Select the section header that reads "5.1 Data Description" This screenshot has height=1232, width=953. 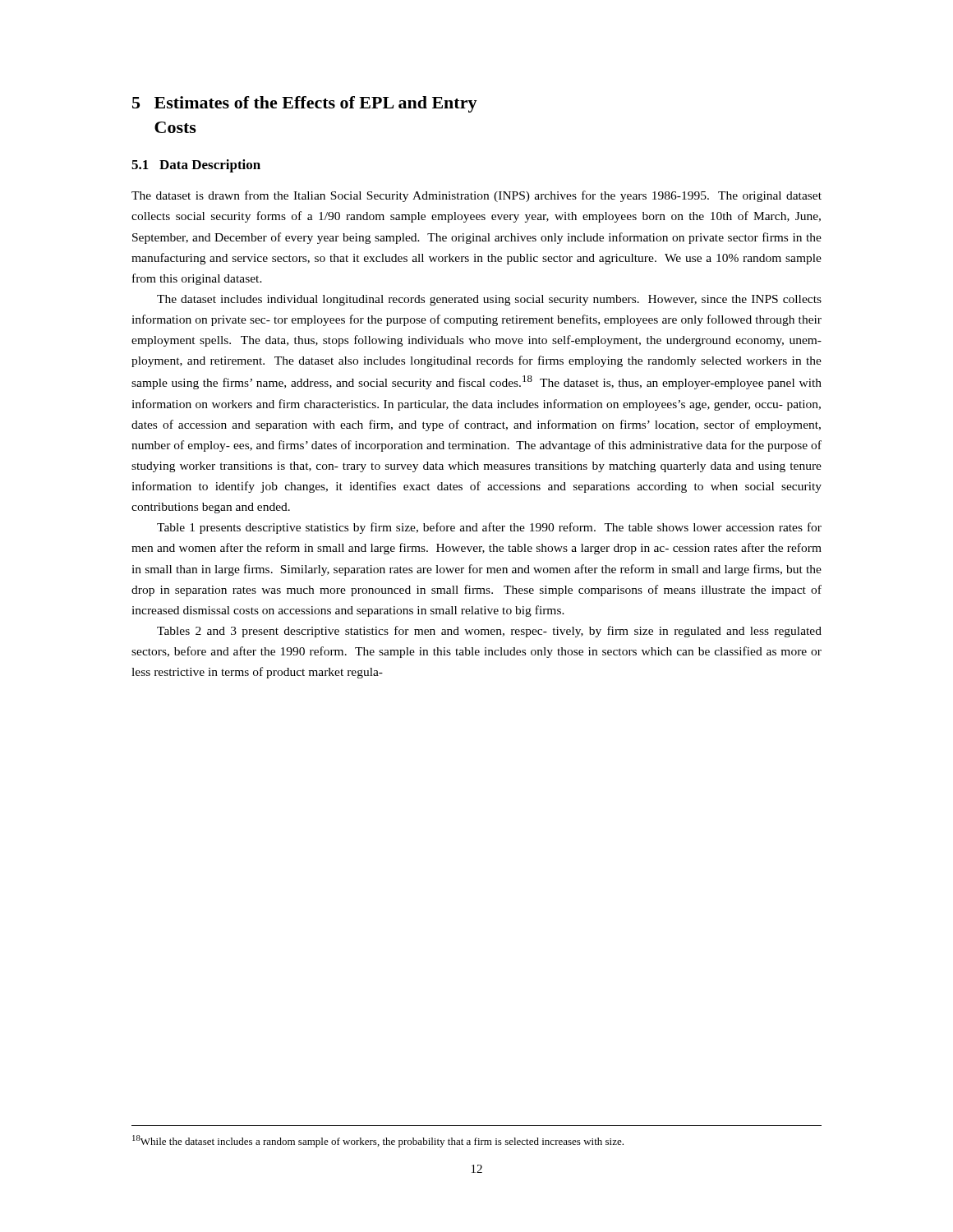pos(196,165)
